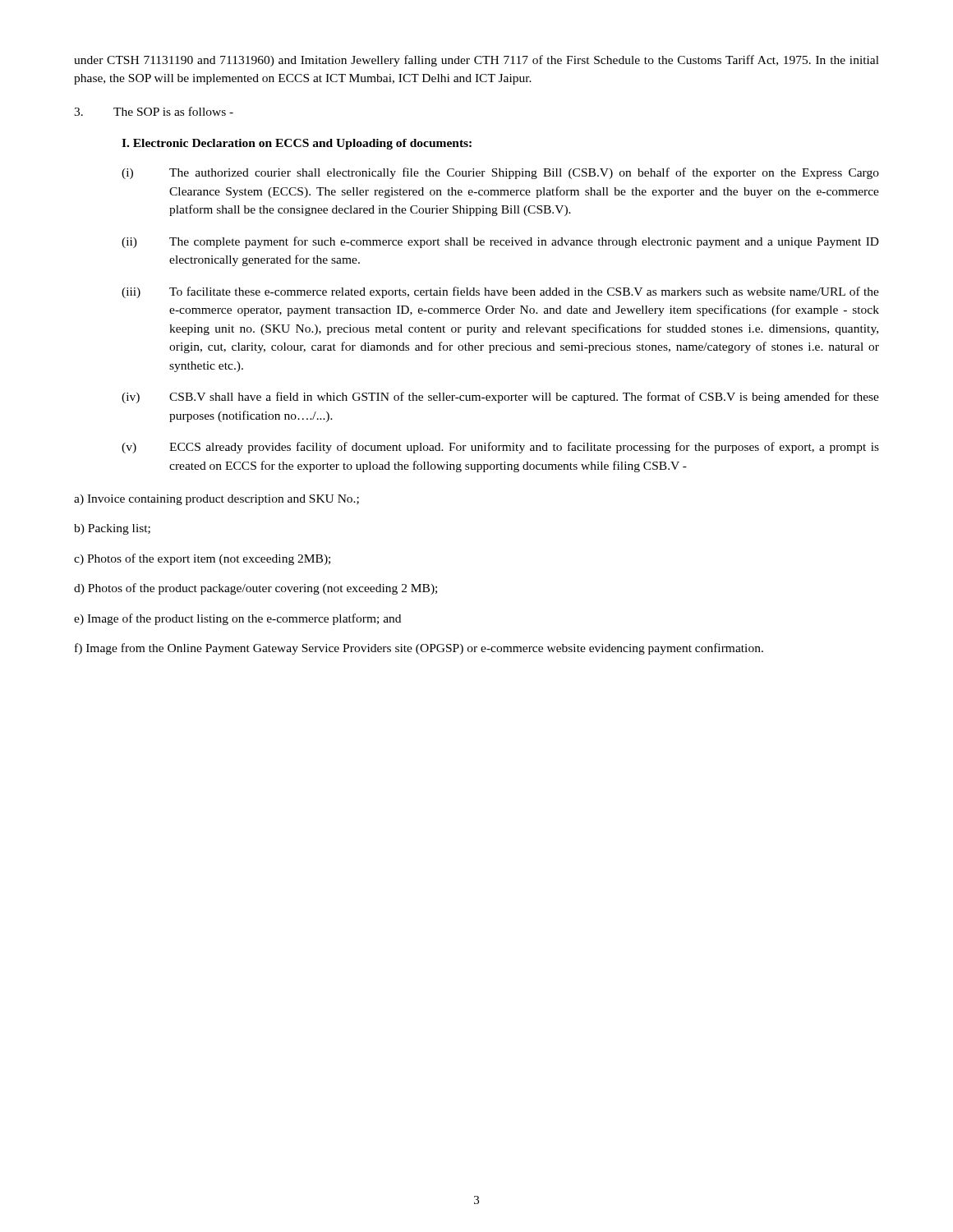This screenshot has width=953, height=1232.
Task: Point to the block beginning "c) Photos of the export item"
Action: [203, 558]
